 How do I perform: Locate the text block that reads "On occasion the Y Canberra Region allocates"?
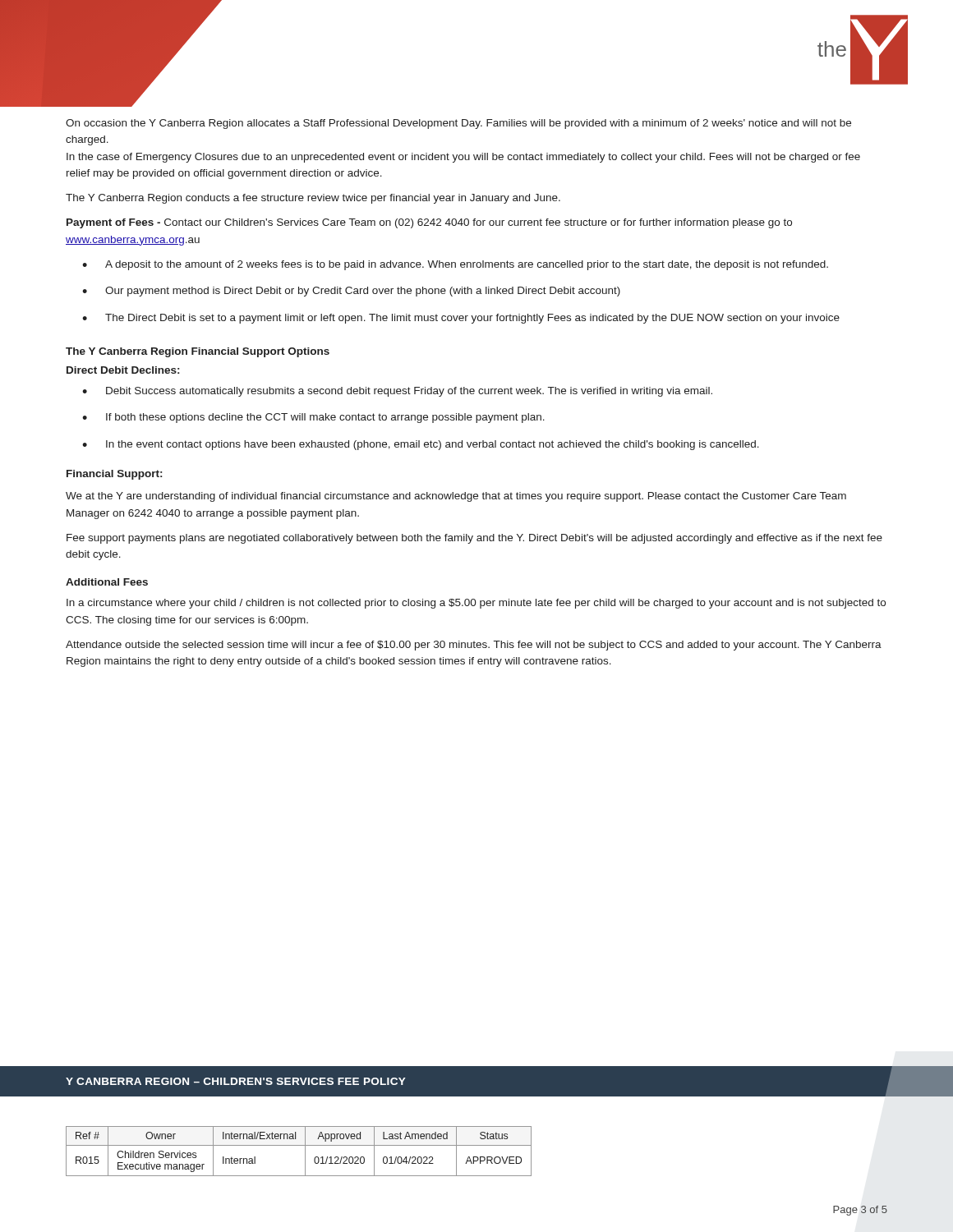click(x=463, y=148)
